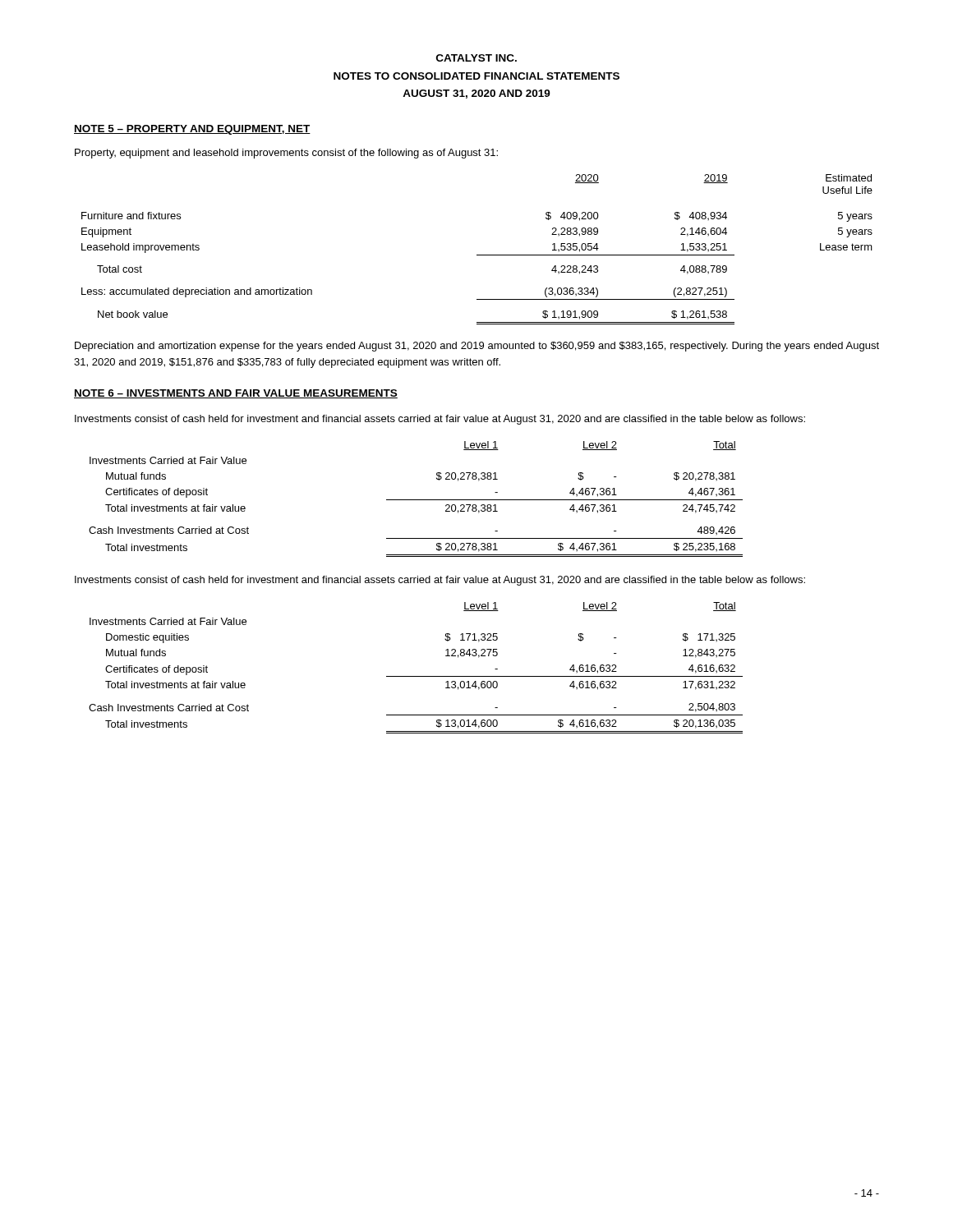Locate the section header with the text "NOTE 6 – INVESTMENTS"
Screen dimensions: 1232x953
click(236, 393)
